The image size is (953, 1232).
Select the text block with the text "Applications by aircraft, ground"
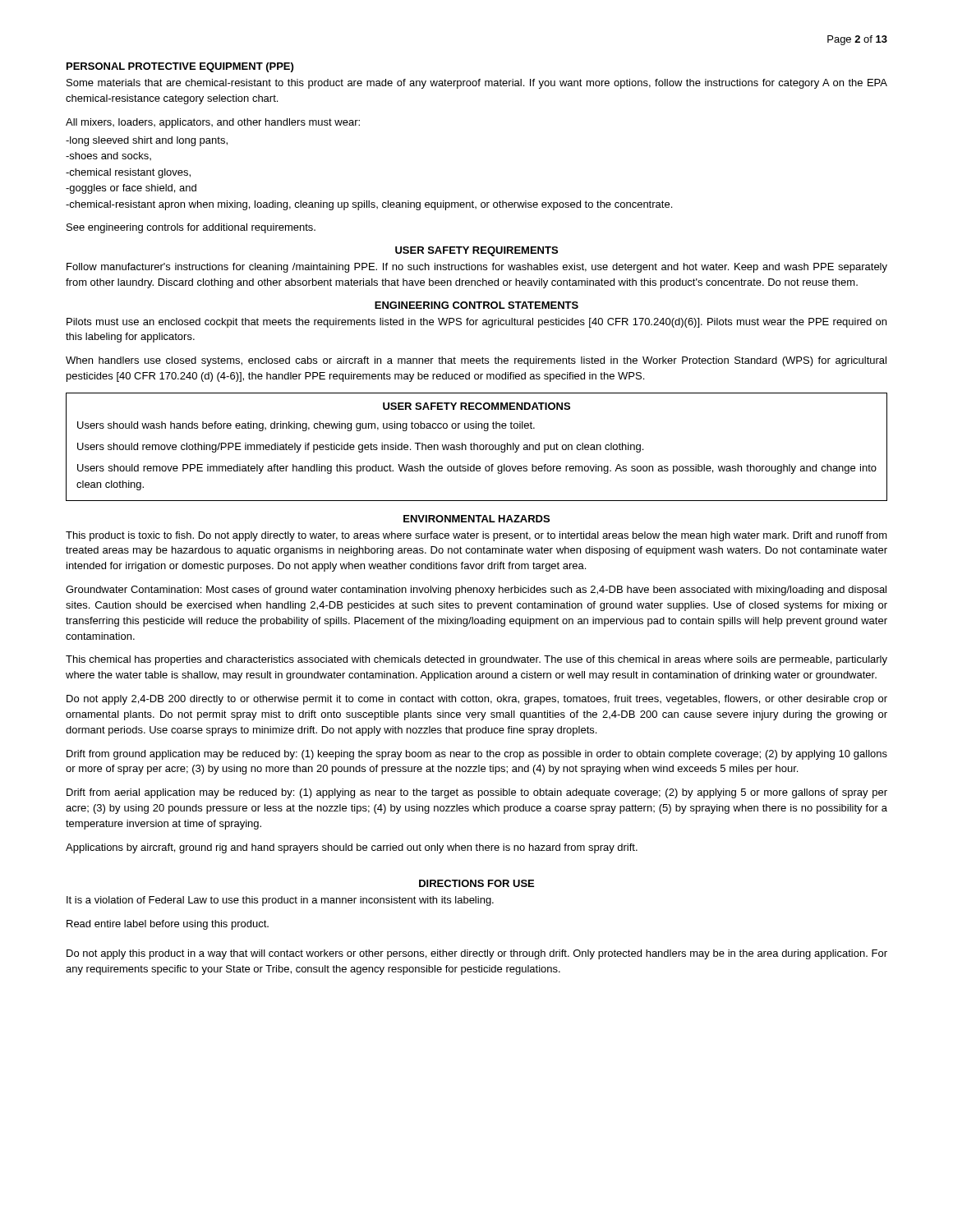click(352, 847)
